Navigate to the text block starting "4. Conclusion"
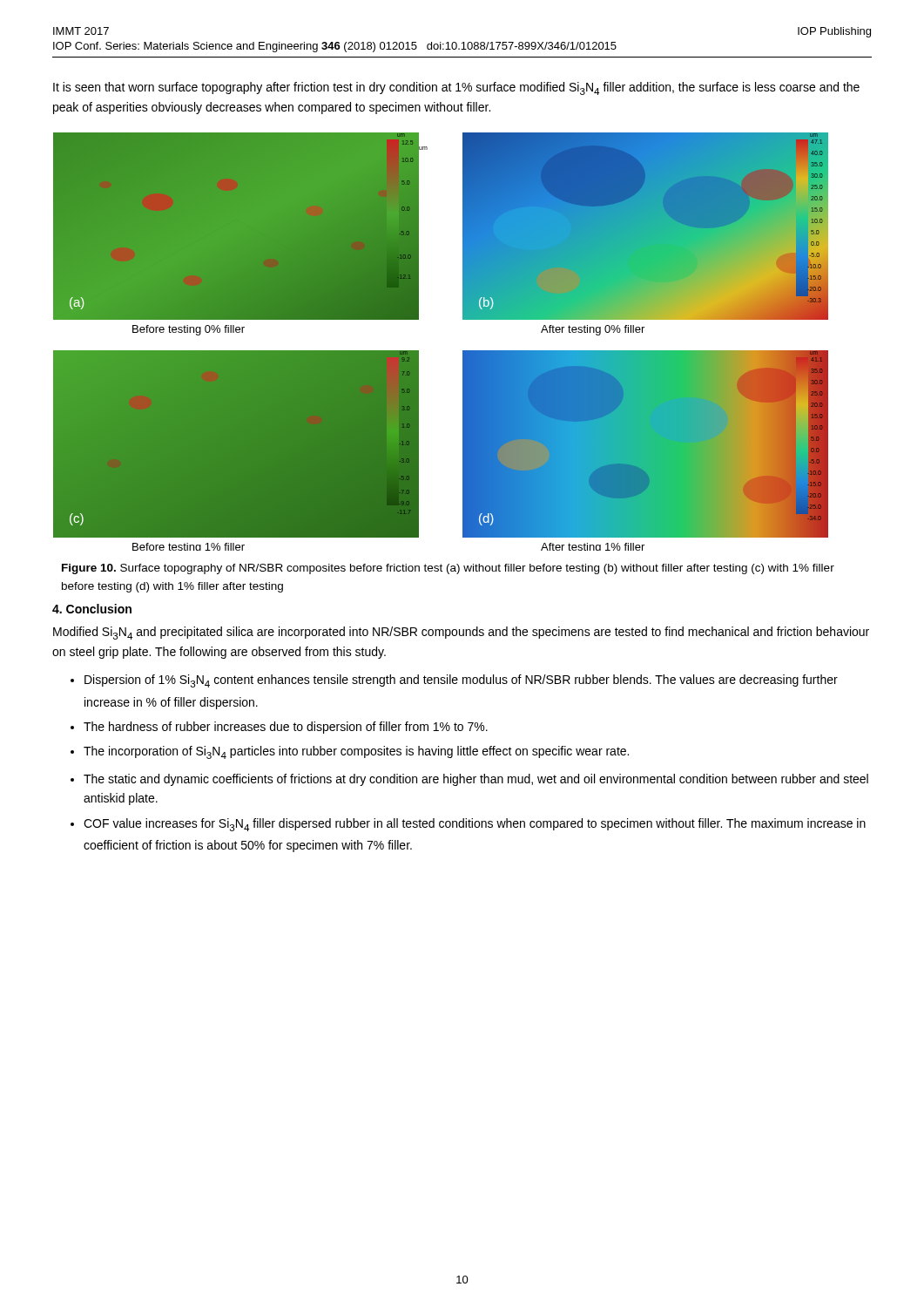Screen dimensions: 1307x924 click(92, 609)
